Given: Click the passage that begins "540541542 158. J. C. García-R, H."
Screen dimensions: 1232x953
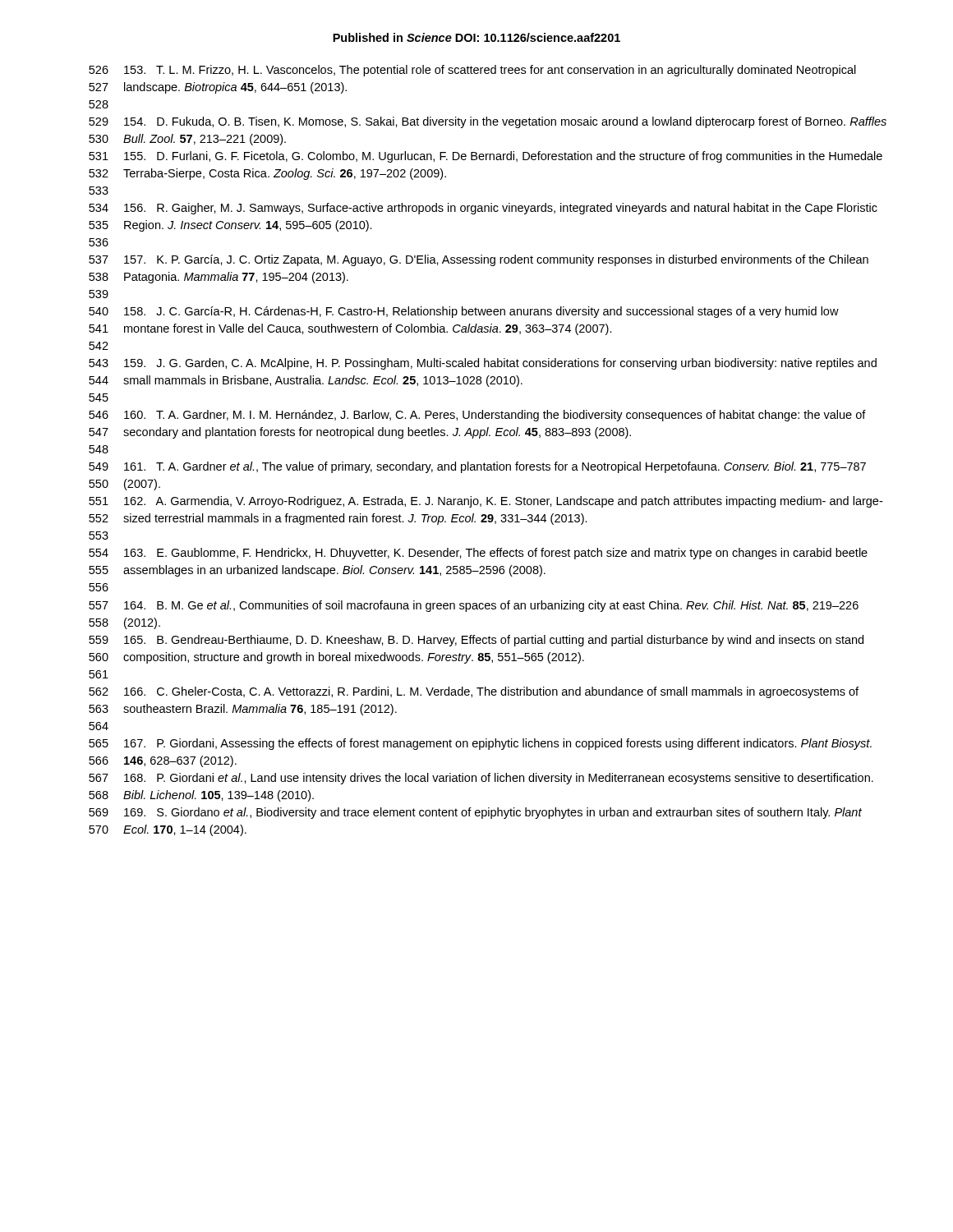Looking at the screenshot, I should point(476,329).
